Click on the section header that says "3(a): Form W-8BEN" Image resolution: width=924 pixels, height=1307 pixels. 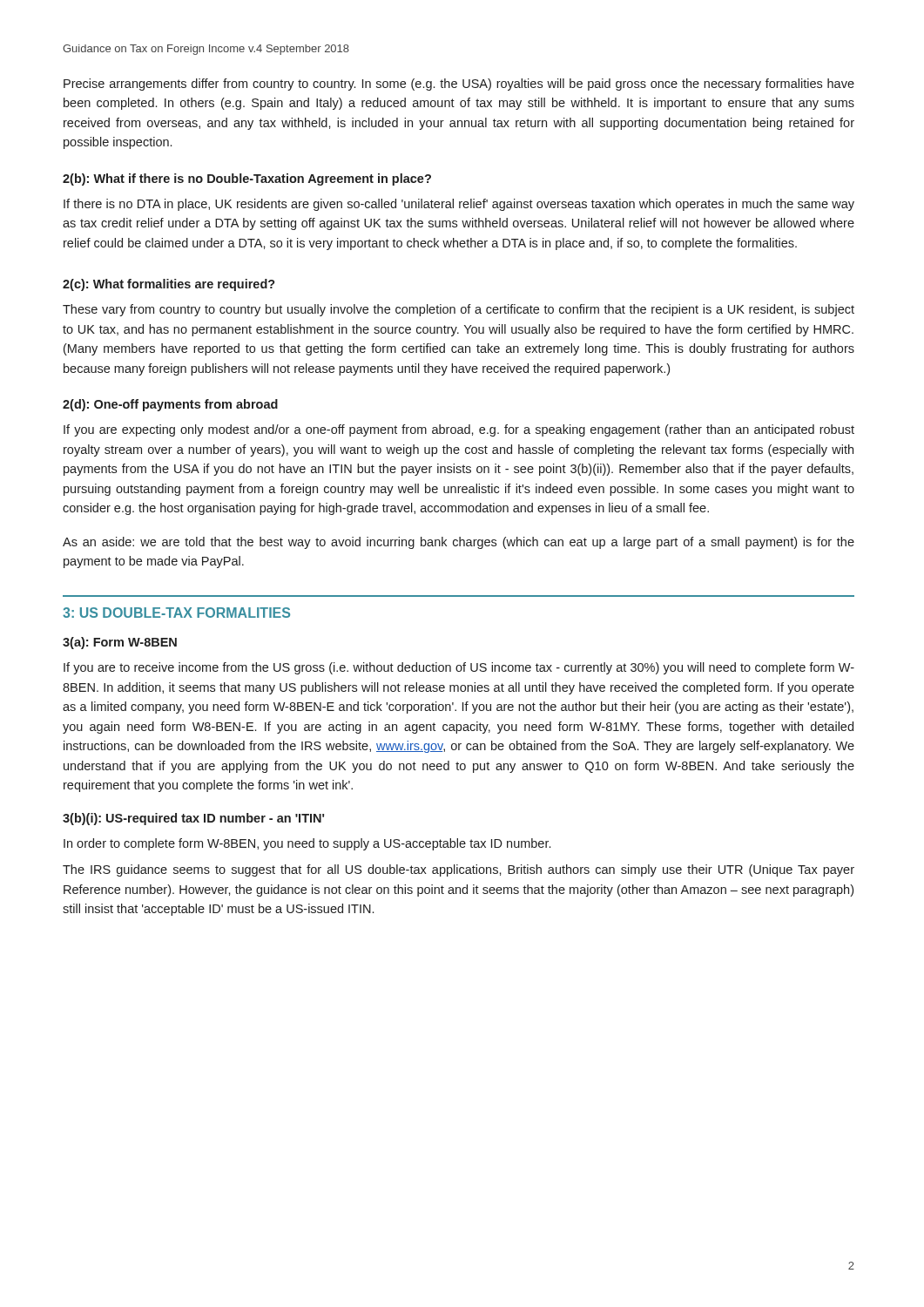point(120,643)
